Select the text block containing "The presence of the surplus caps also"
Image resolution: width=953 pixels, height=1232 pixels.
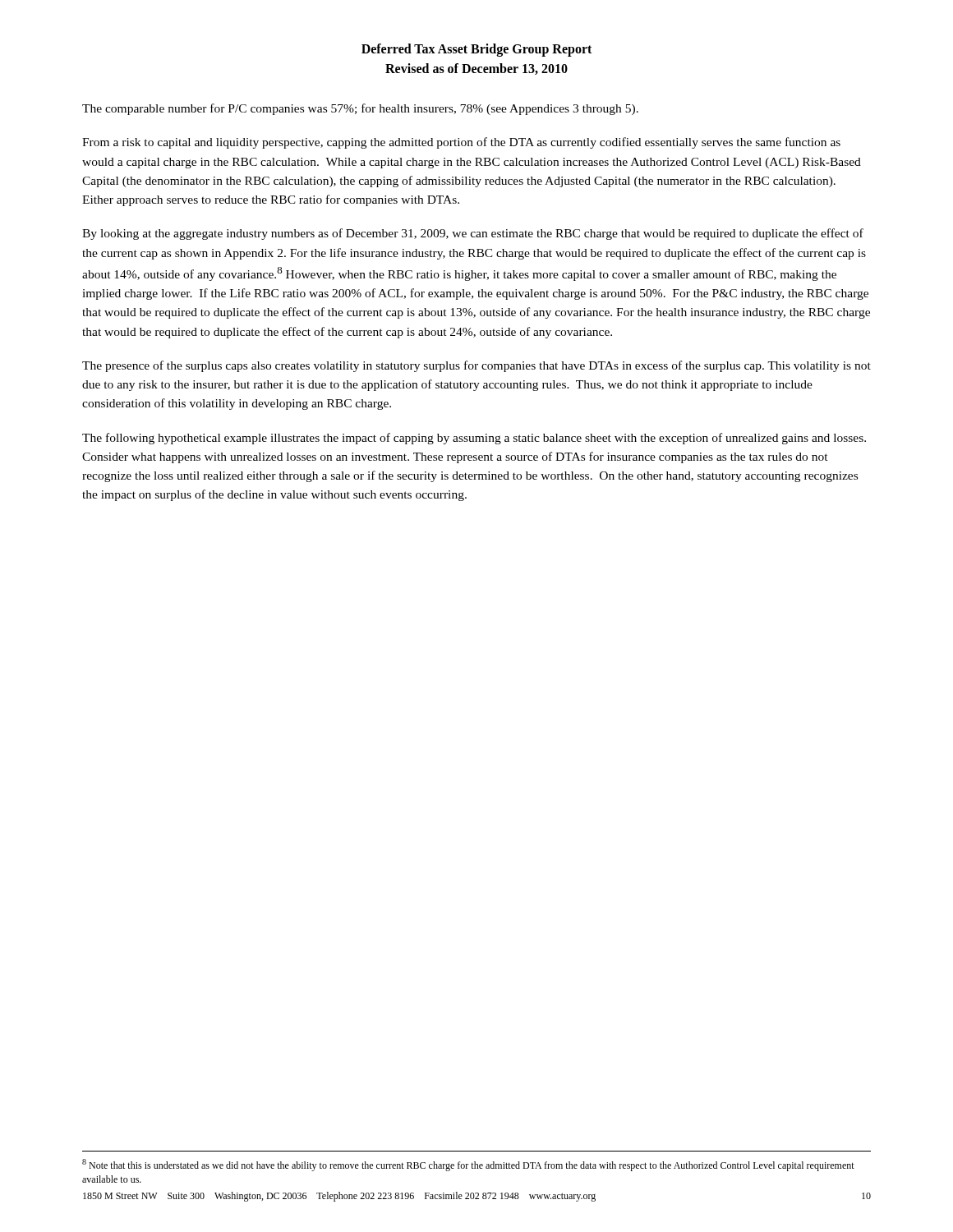click(476, 384)
